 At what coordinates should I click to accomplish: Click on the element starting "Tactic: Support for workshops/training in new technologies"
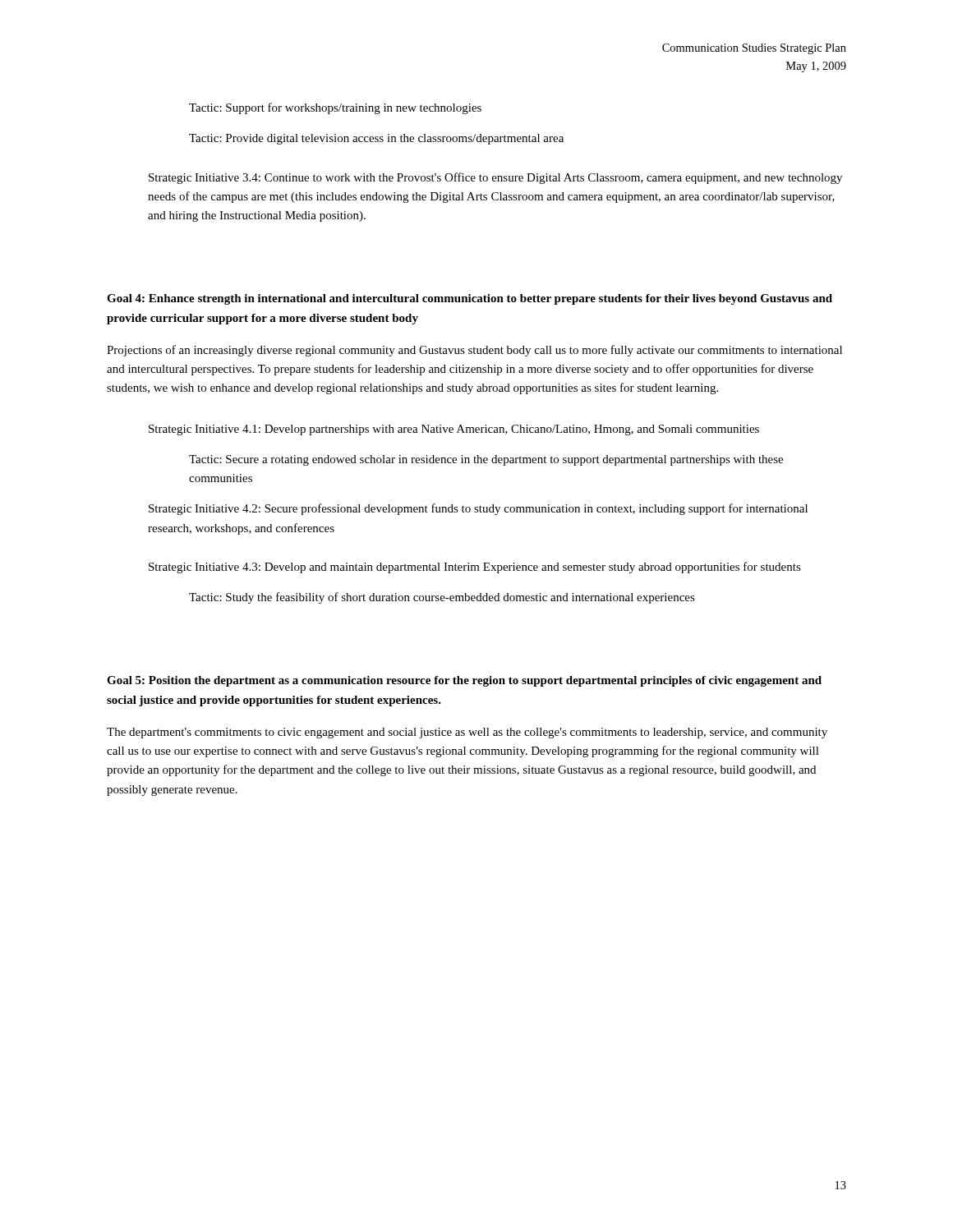coord(335,108)
